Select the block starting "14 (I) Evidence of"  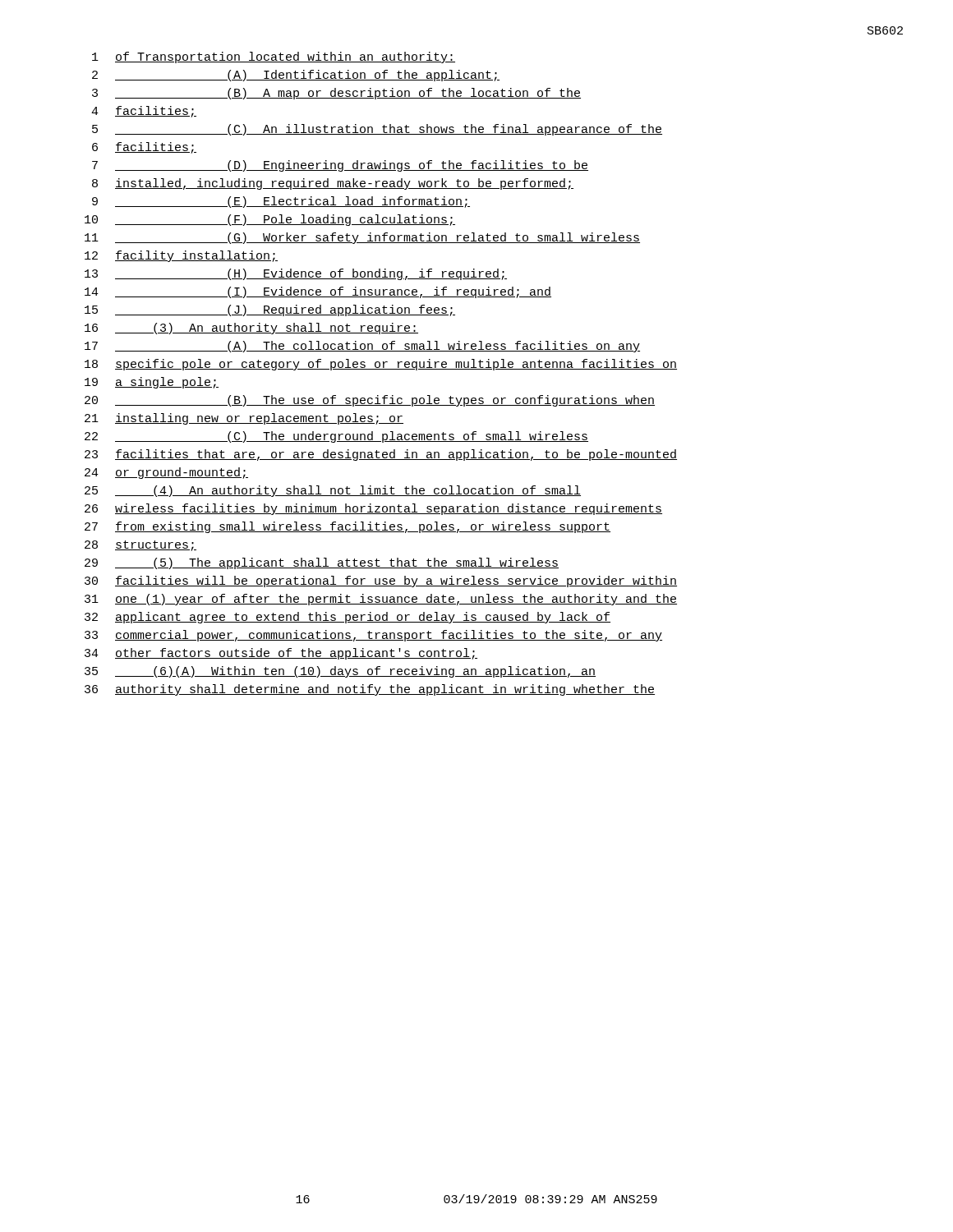[309, 293]
